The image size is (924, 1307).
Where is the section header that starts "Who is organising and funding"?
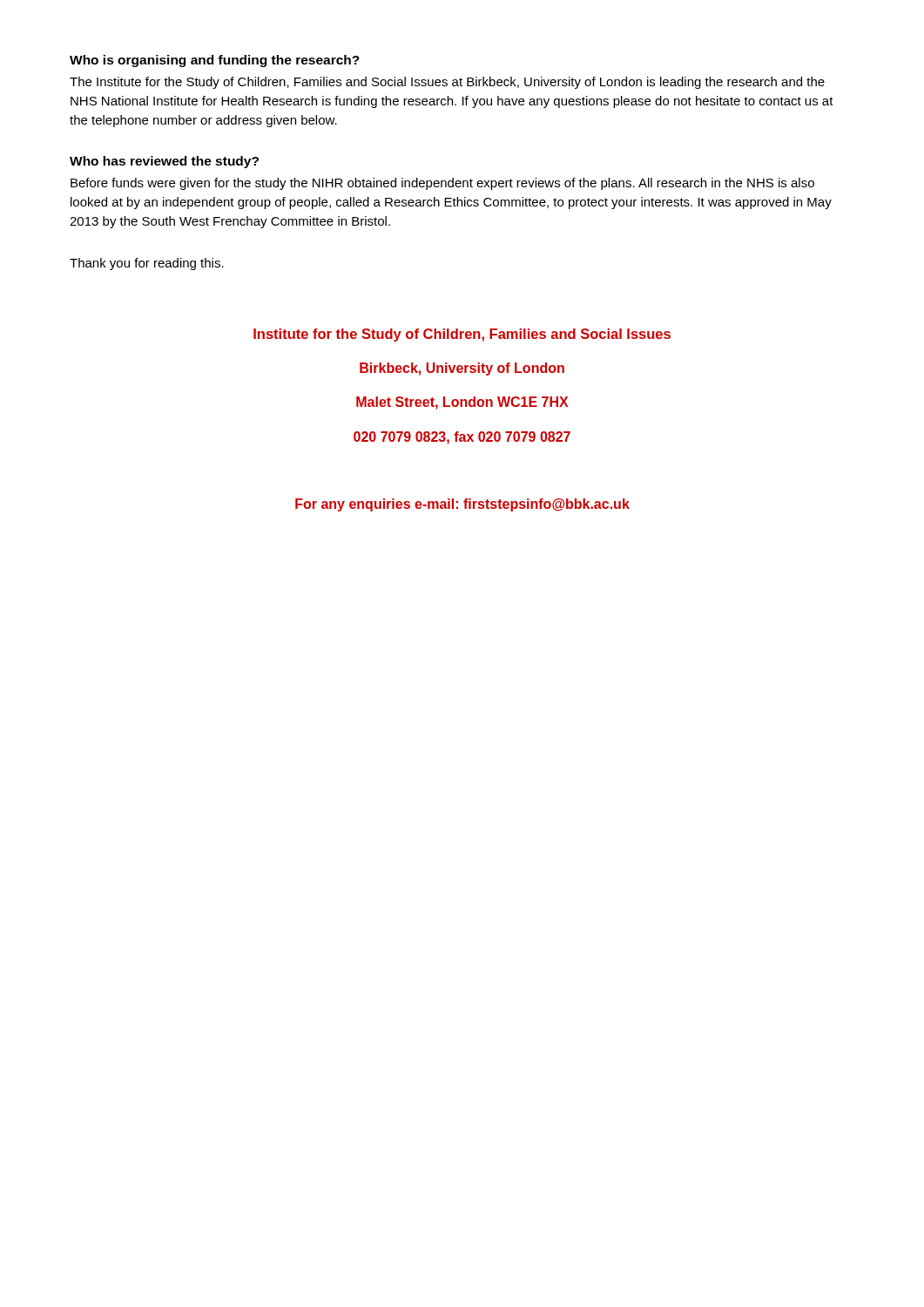(215, 60)
